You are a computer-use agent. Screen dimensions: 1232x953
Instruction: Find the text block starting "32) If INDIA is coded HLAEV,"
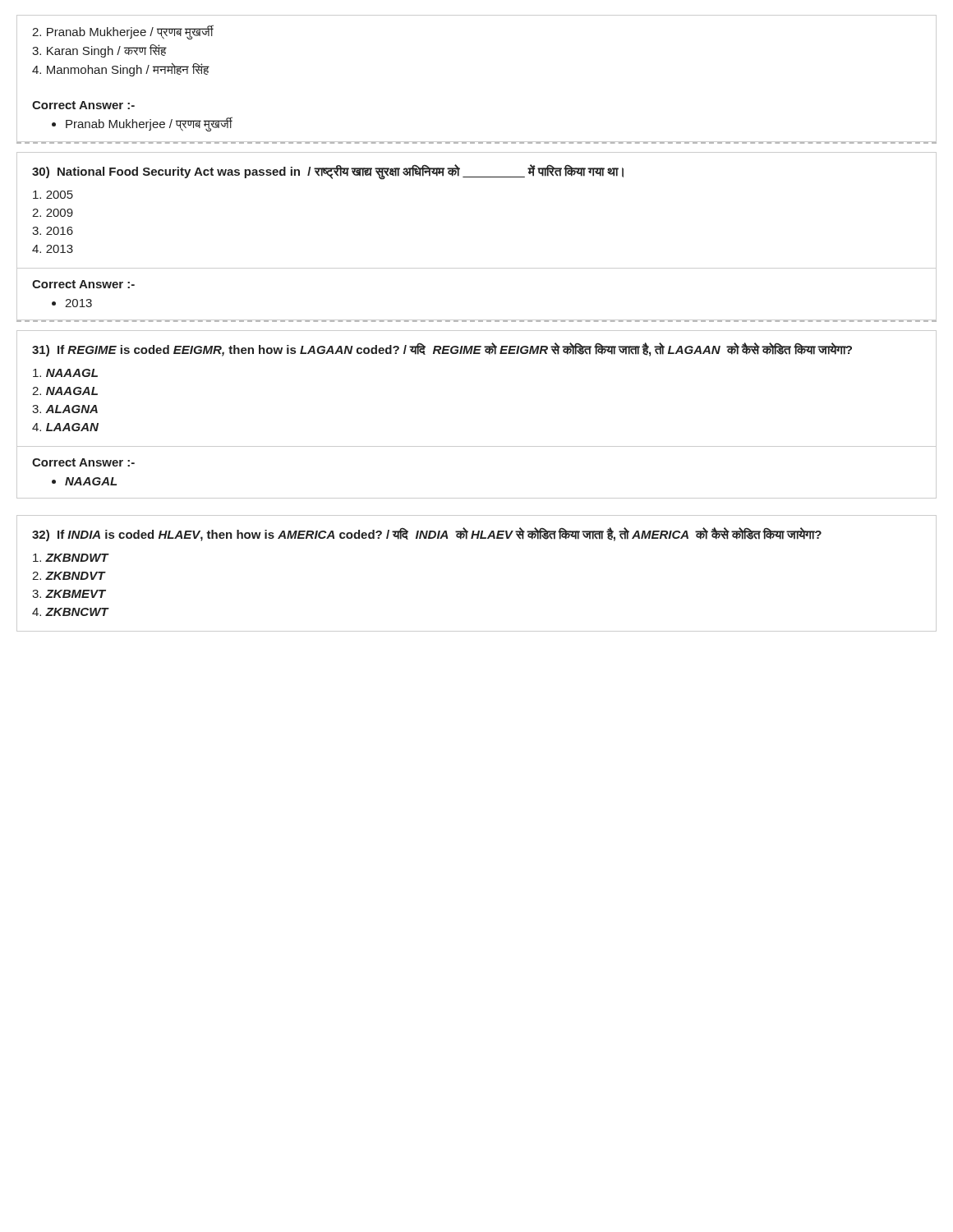tap(427, 534)
